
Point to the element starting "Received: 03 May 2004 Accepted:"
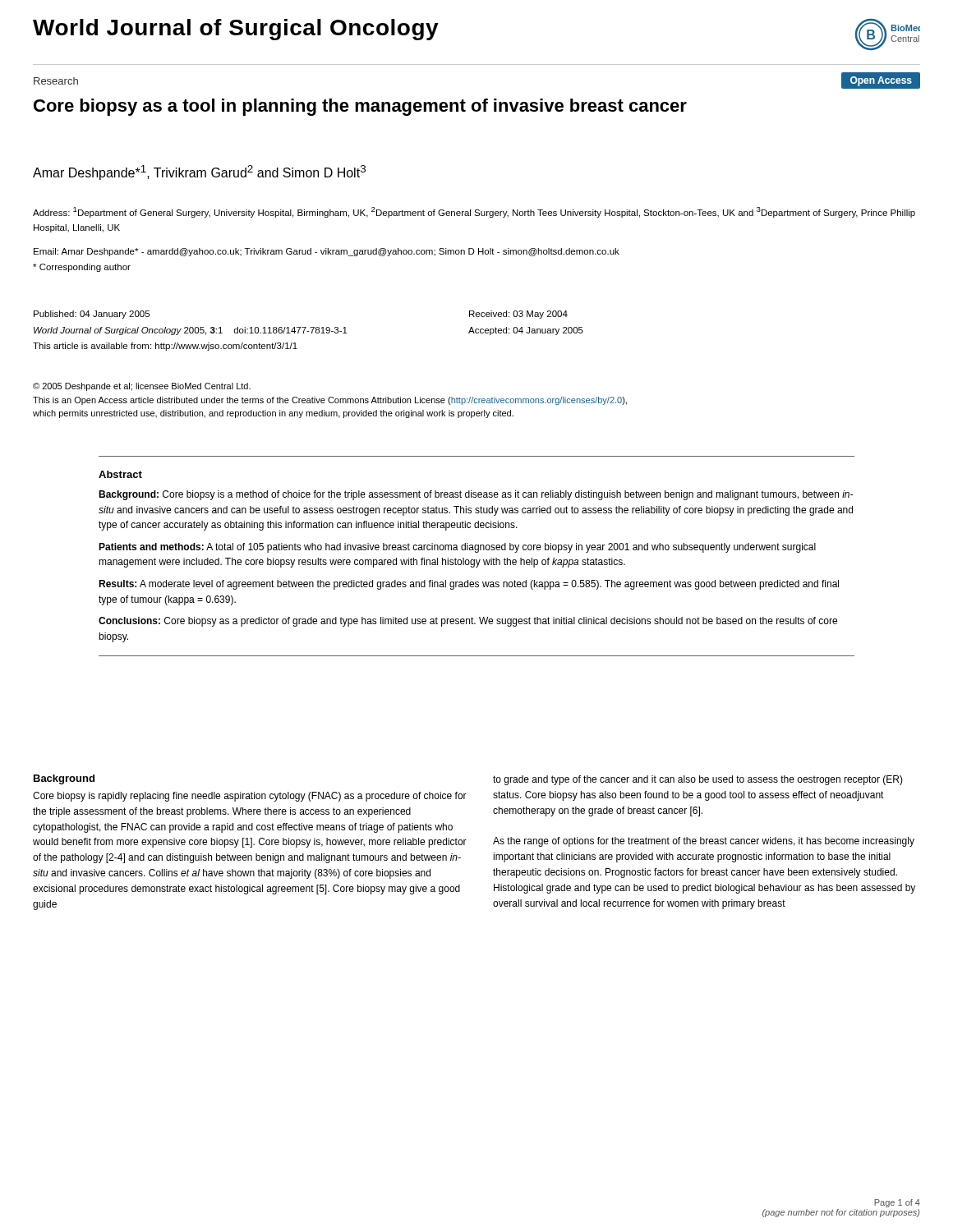(526, 322)
